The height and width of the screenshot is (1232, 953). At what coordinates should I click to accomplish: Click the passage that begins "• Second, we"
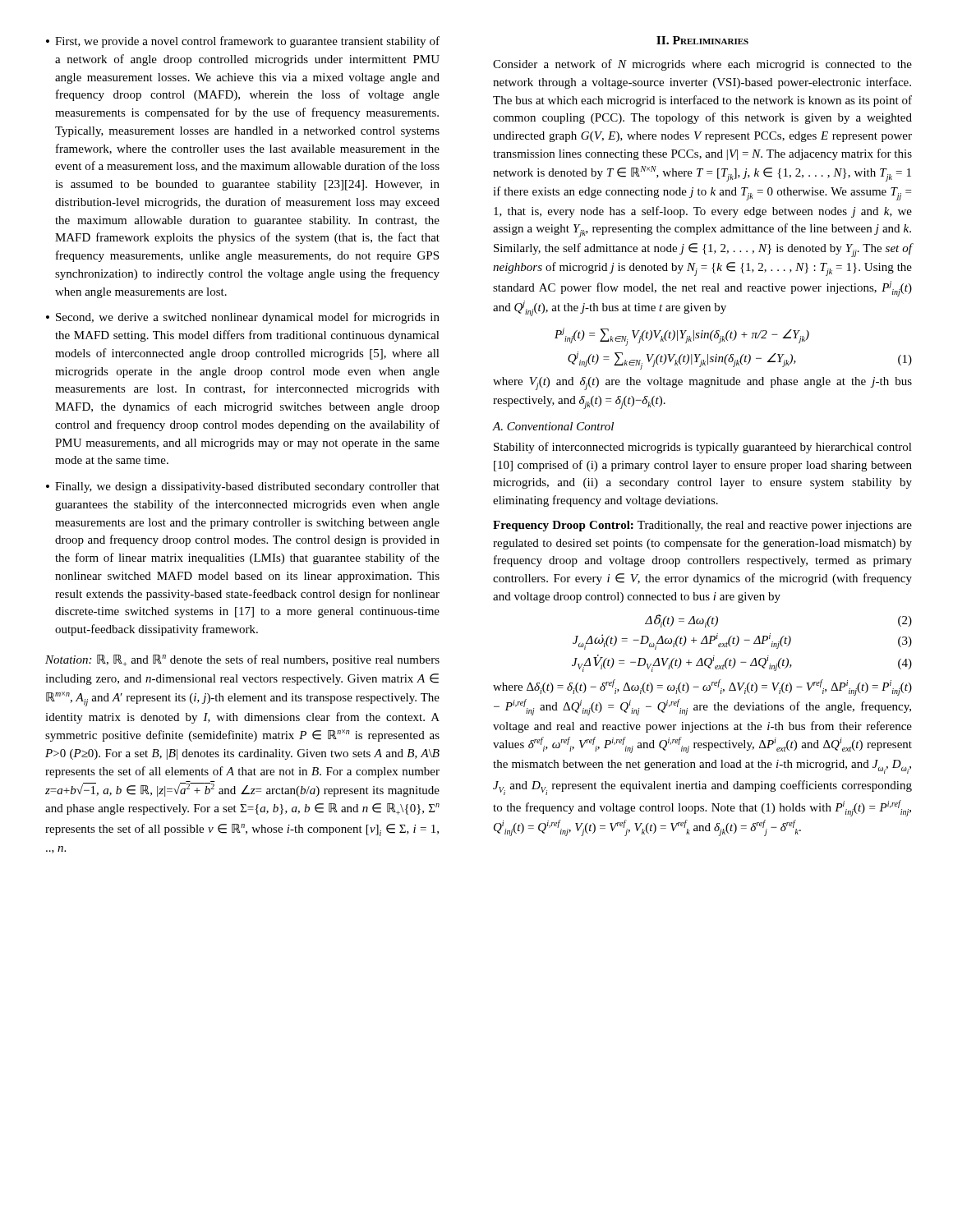tap(242, 389)
